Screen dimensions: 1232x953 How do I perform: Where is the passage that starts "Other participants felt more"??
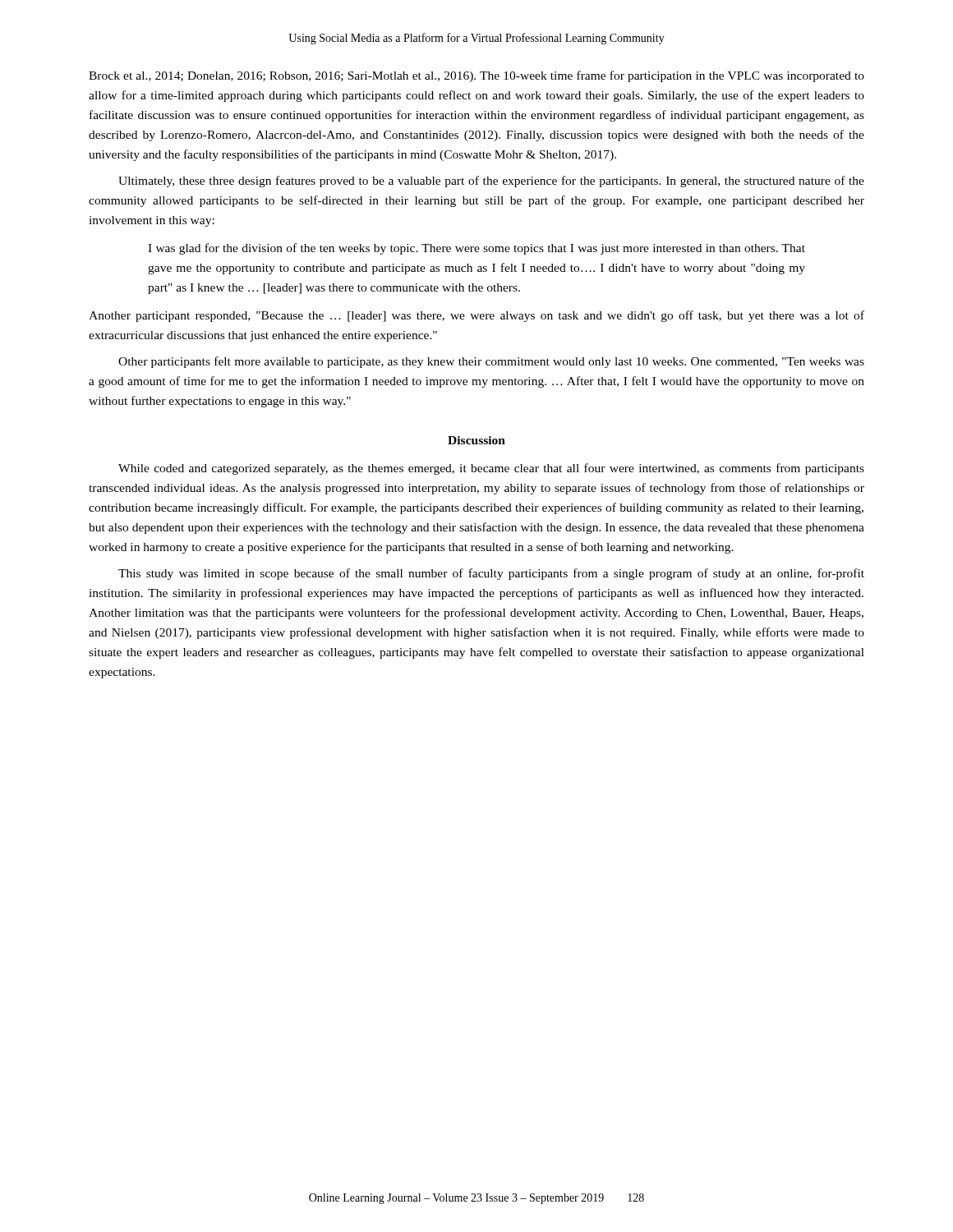(x=476, y=381)
